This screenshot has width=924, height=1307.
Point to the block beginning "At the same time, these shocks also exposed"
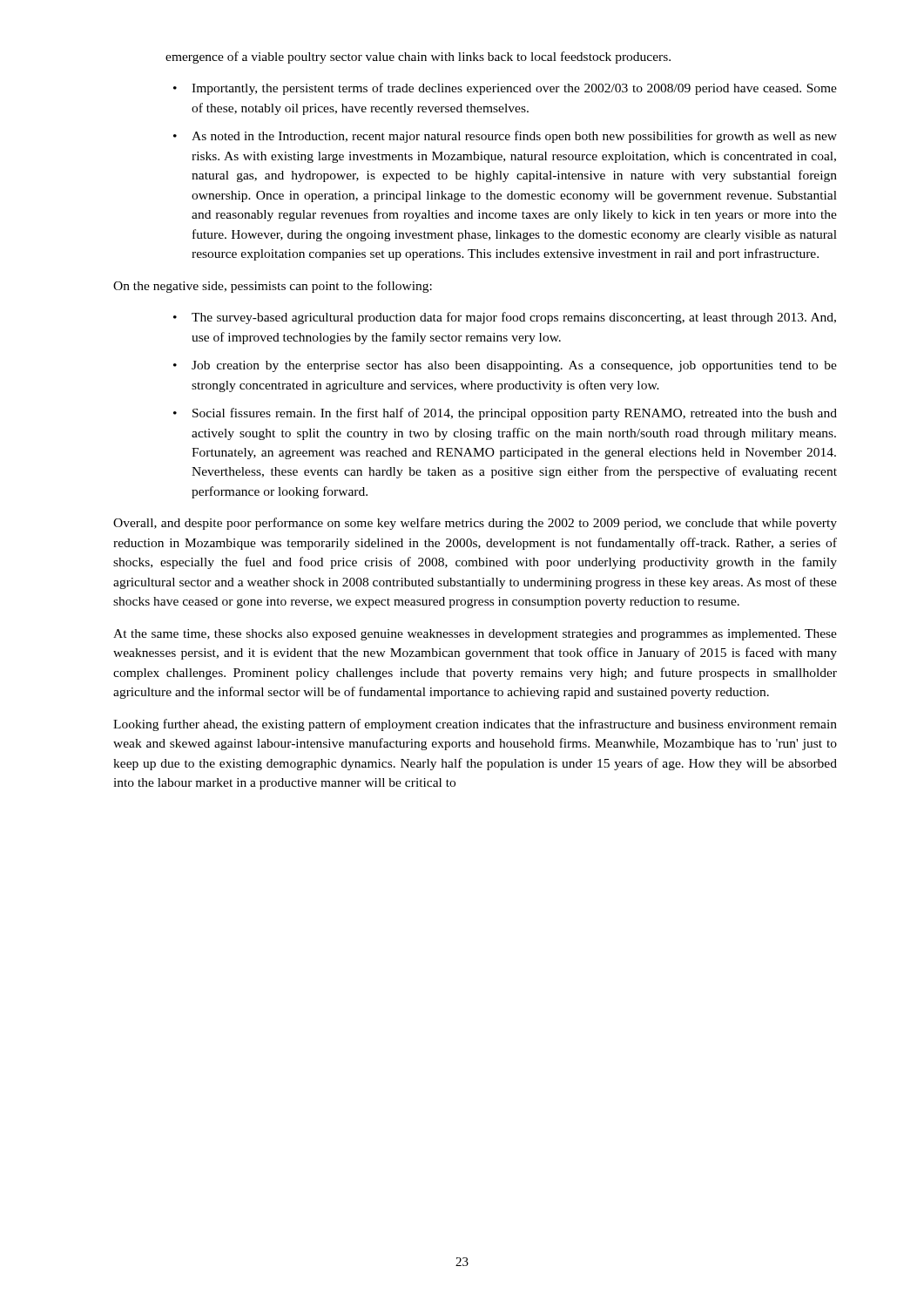pyautogui.click(x=475, y=663)
